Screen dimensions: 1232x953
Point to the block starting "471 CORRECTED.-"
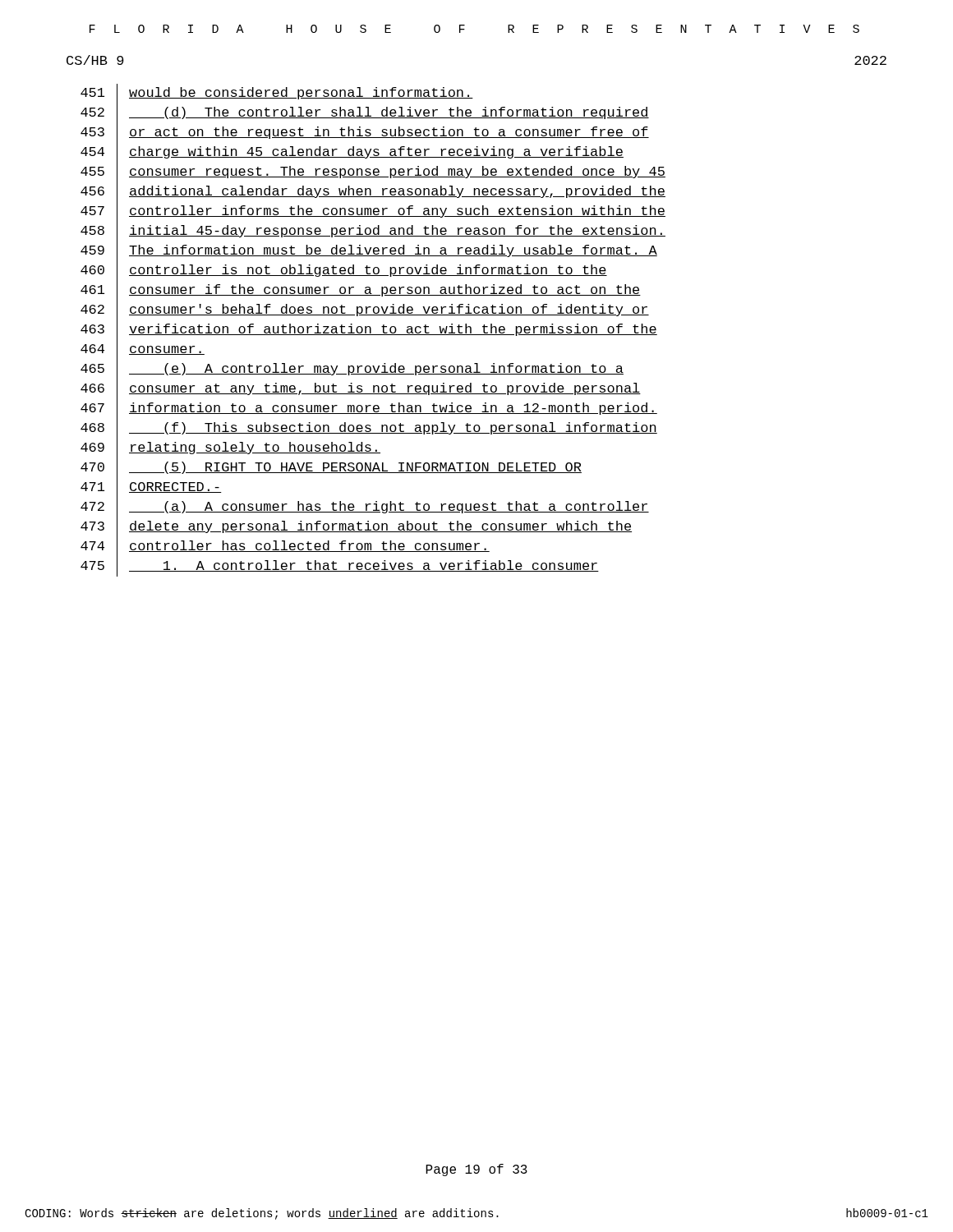click(143, 488)
